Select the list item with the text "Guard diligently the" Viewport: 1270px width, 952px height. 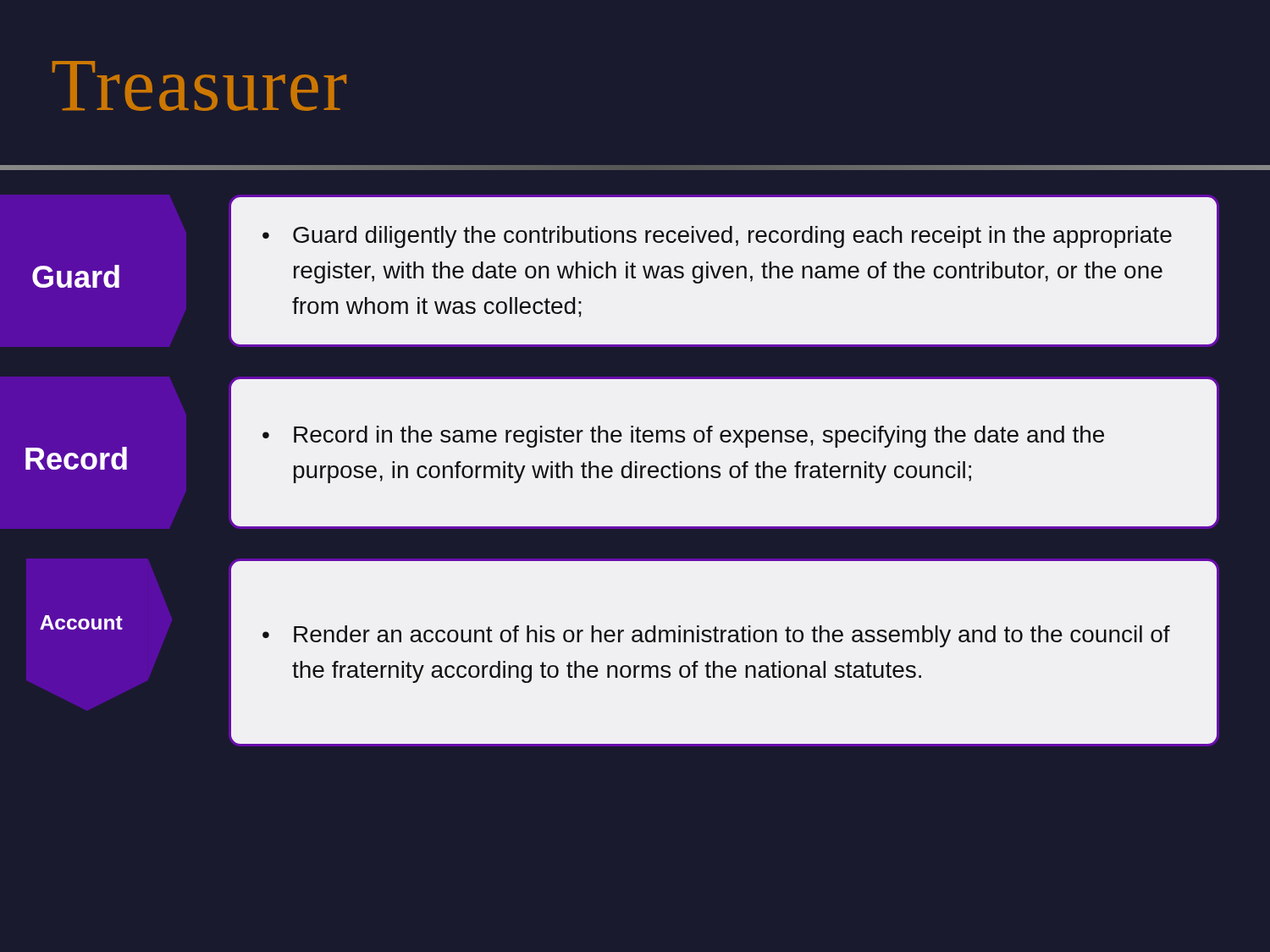click(724, 271)
